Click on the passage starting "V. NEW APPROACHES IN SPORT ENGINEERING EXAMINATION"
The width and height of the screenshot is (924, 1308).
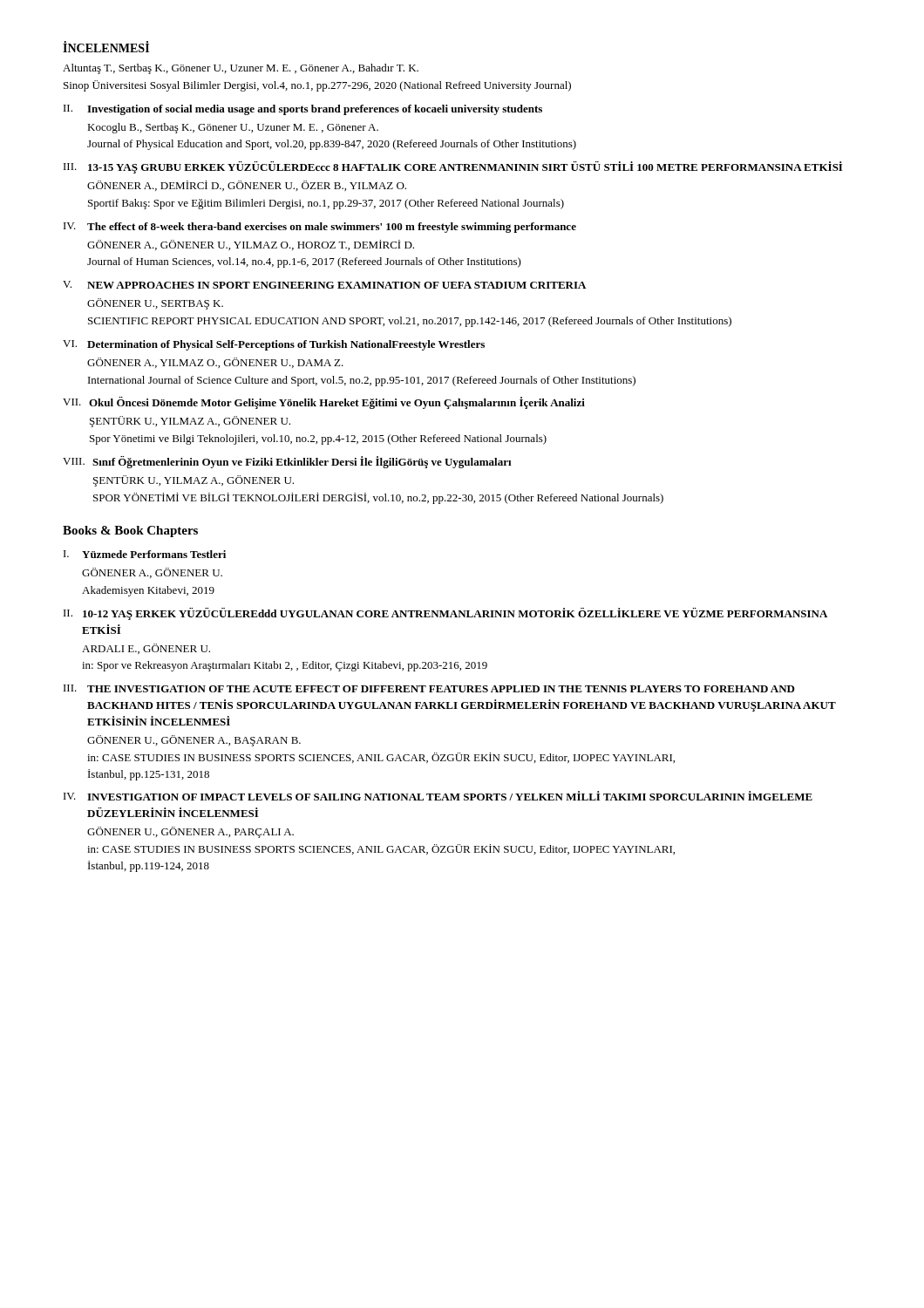click(462, 286)
